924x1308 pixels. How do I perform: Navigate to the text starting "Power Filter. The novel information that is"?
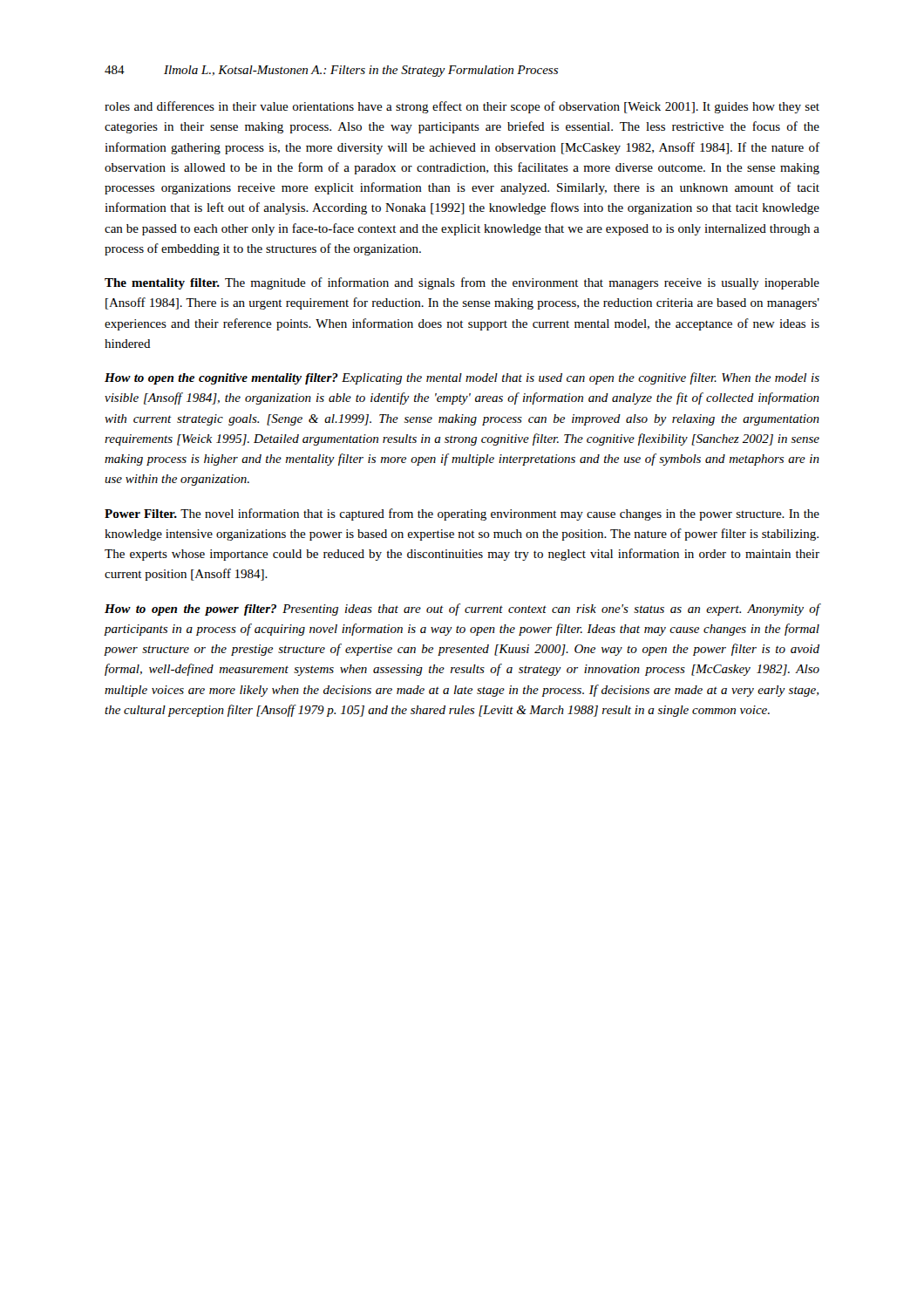click(x=462, y=544)
